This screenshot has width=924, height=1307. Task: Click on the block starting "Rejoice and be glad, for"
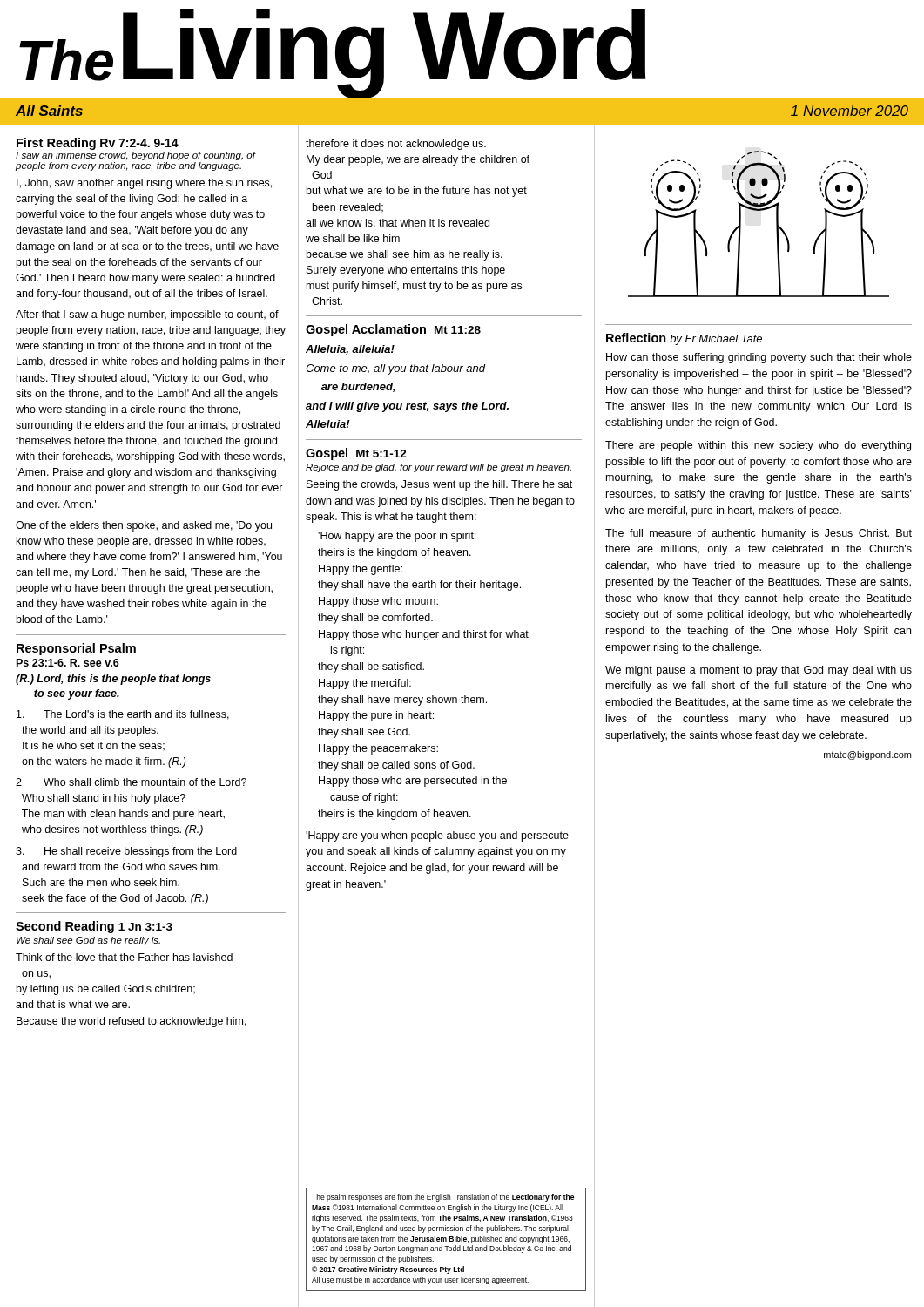tap(439, 467)
